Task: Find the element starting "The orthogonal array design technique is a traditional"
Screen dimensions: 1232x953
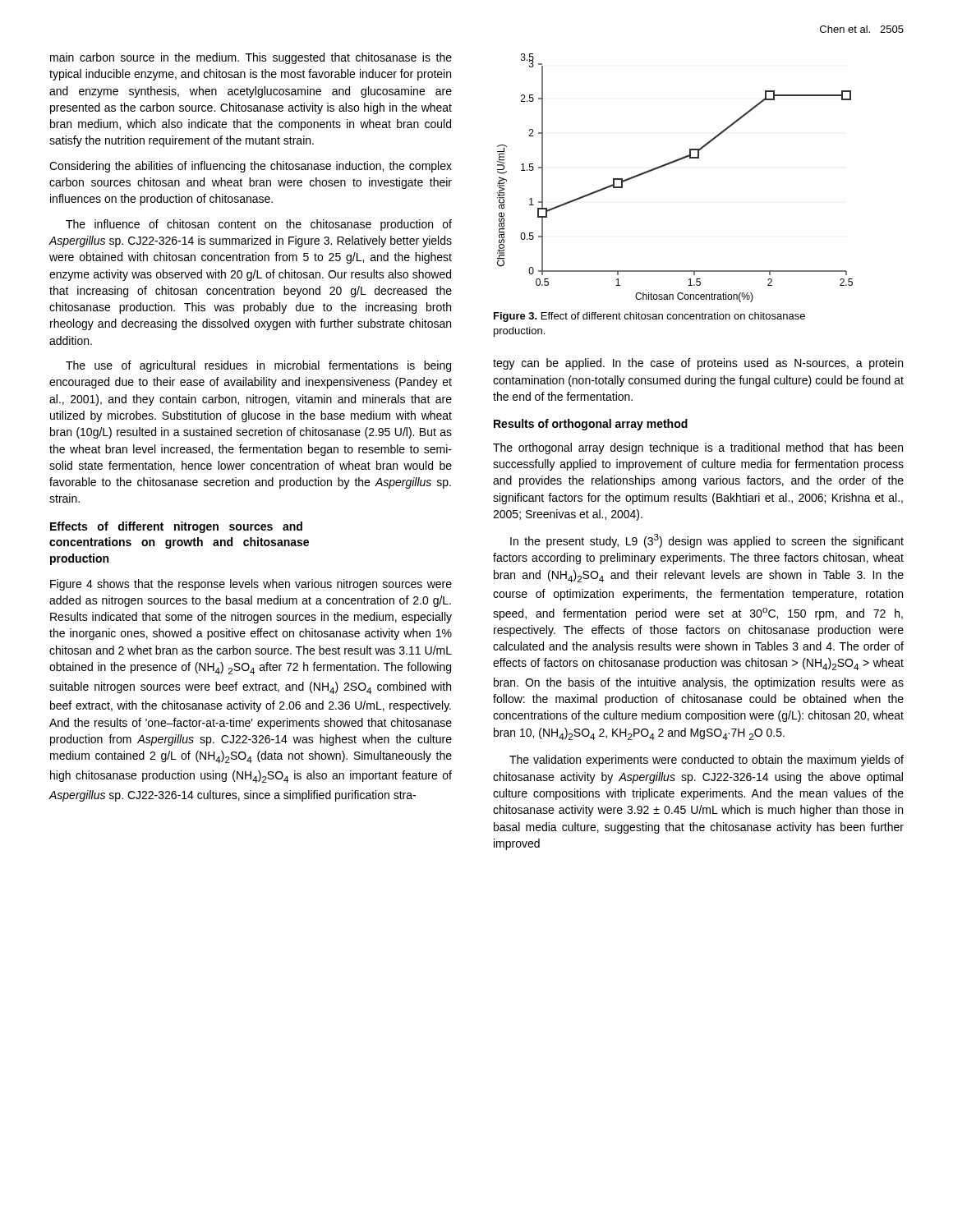Action: (x=698, y=481)
